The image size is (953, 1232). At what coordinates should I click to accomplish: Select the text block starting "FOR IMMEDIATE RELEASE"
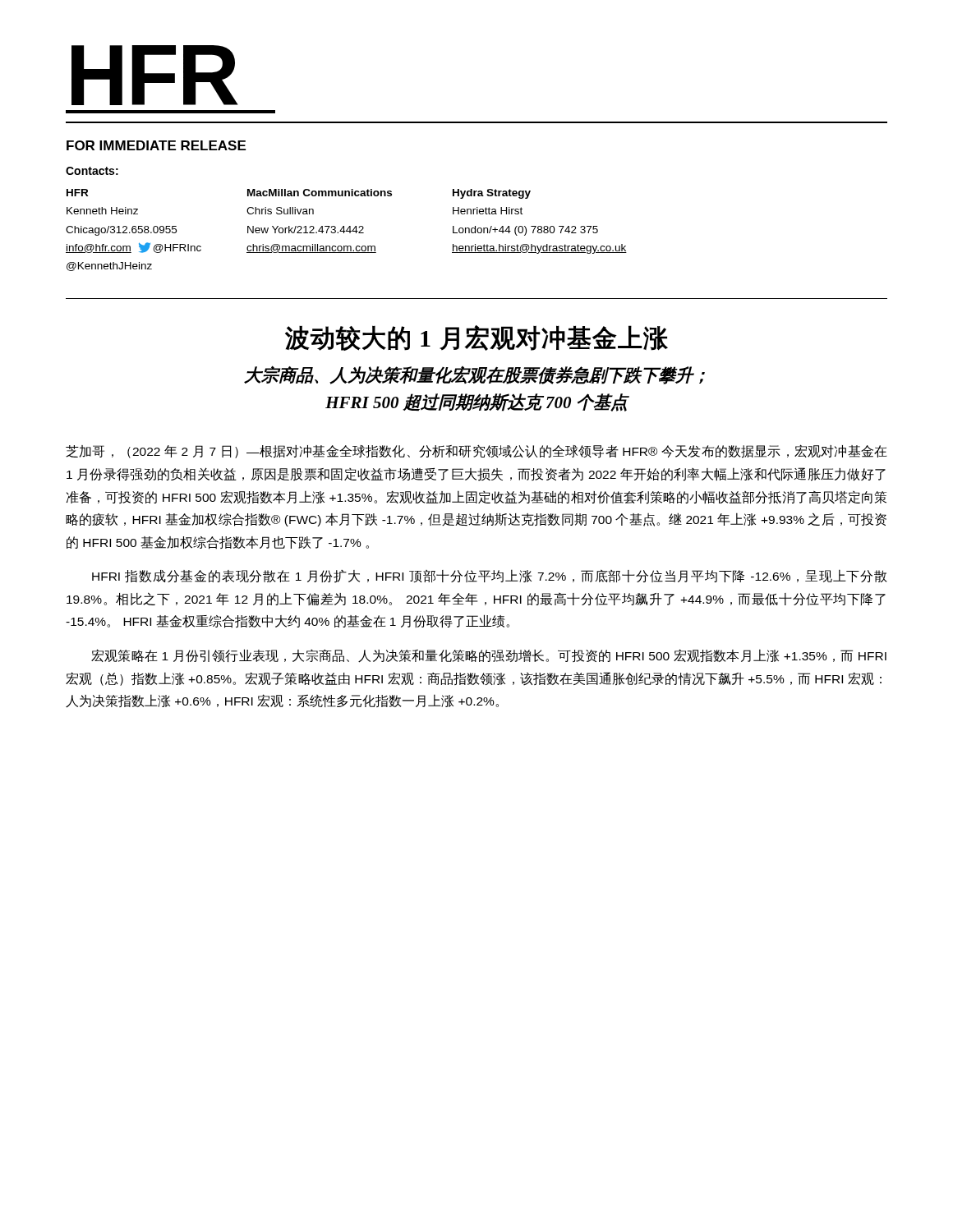click(156, 146)
